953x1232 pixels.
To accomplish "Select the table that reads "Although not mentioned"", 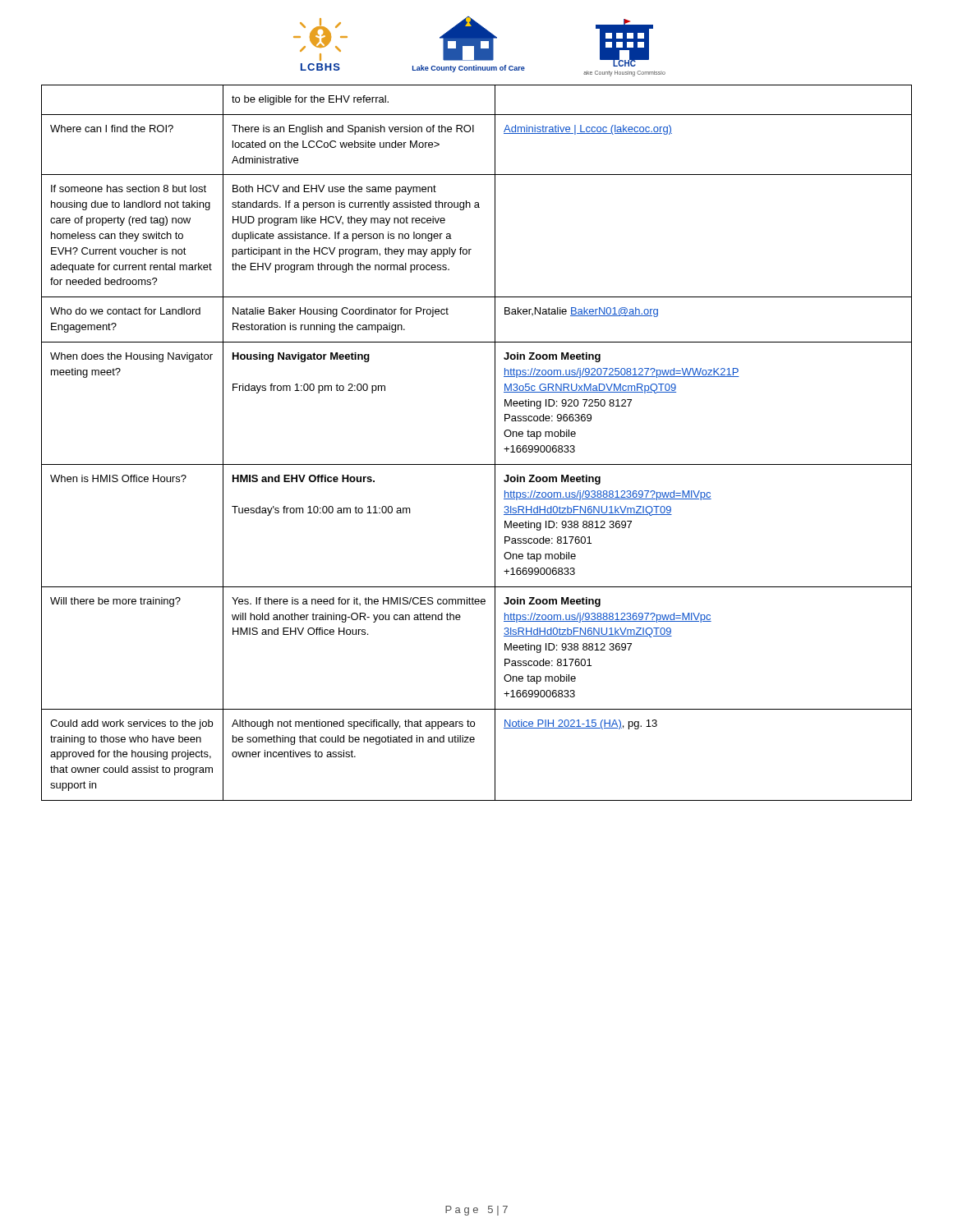I will pos(476,443).
